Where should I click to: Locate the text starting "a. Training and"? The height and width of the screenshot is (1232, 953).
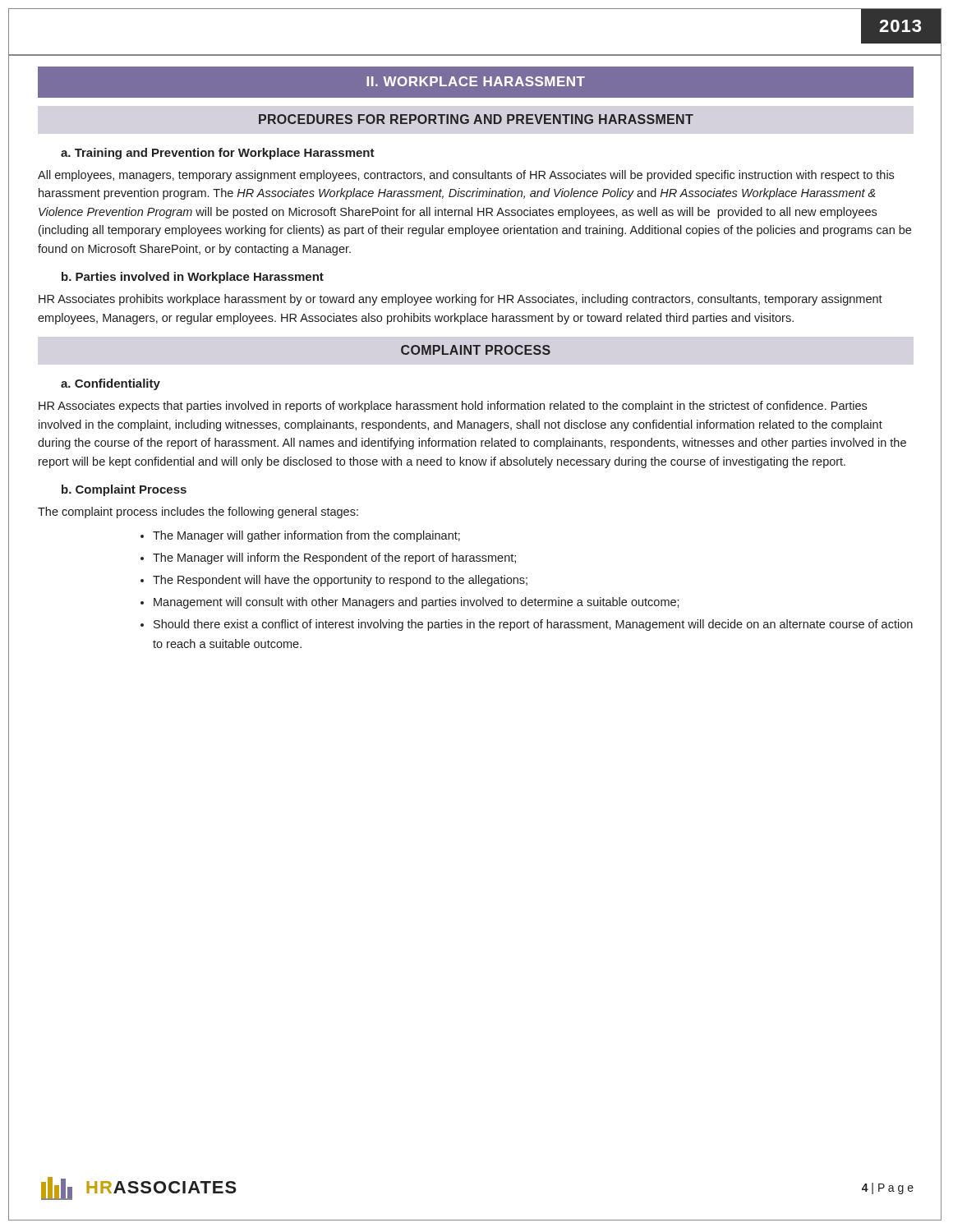(218, 152)
